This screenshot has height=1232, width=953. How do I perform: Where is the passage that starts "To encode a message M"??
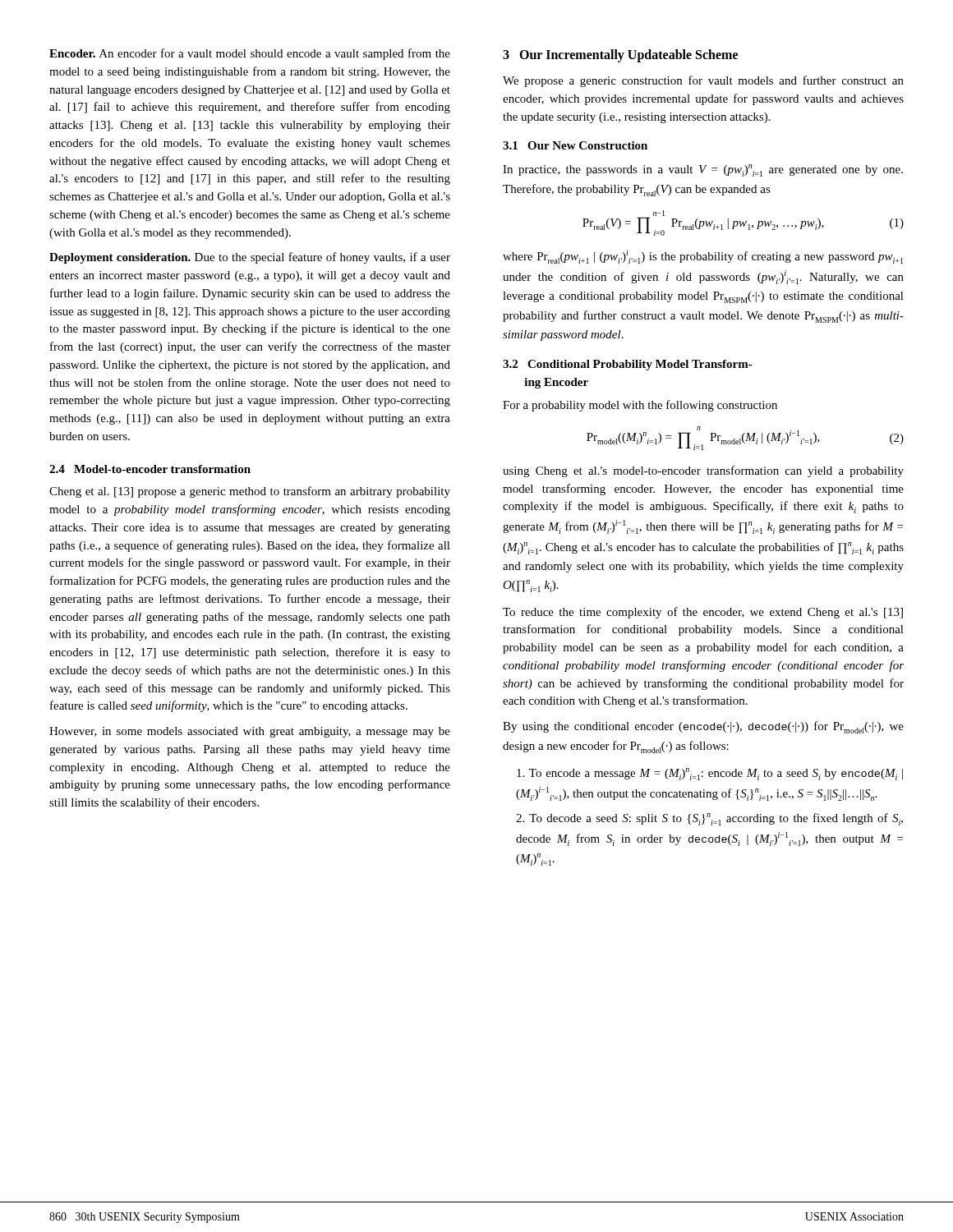[x=710, y=783]
